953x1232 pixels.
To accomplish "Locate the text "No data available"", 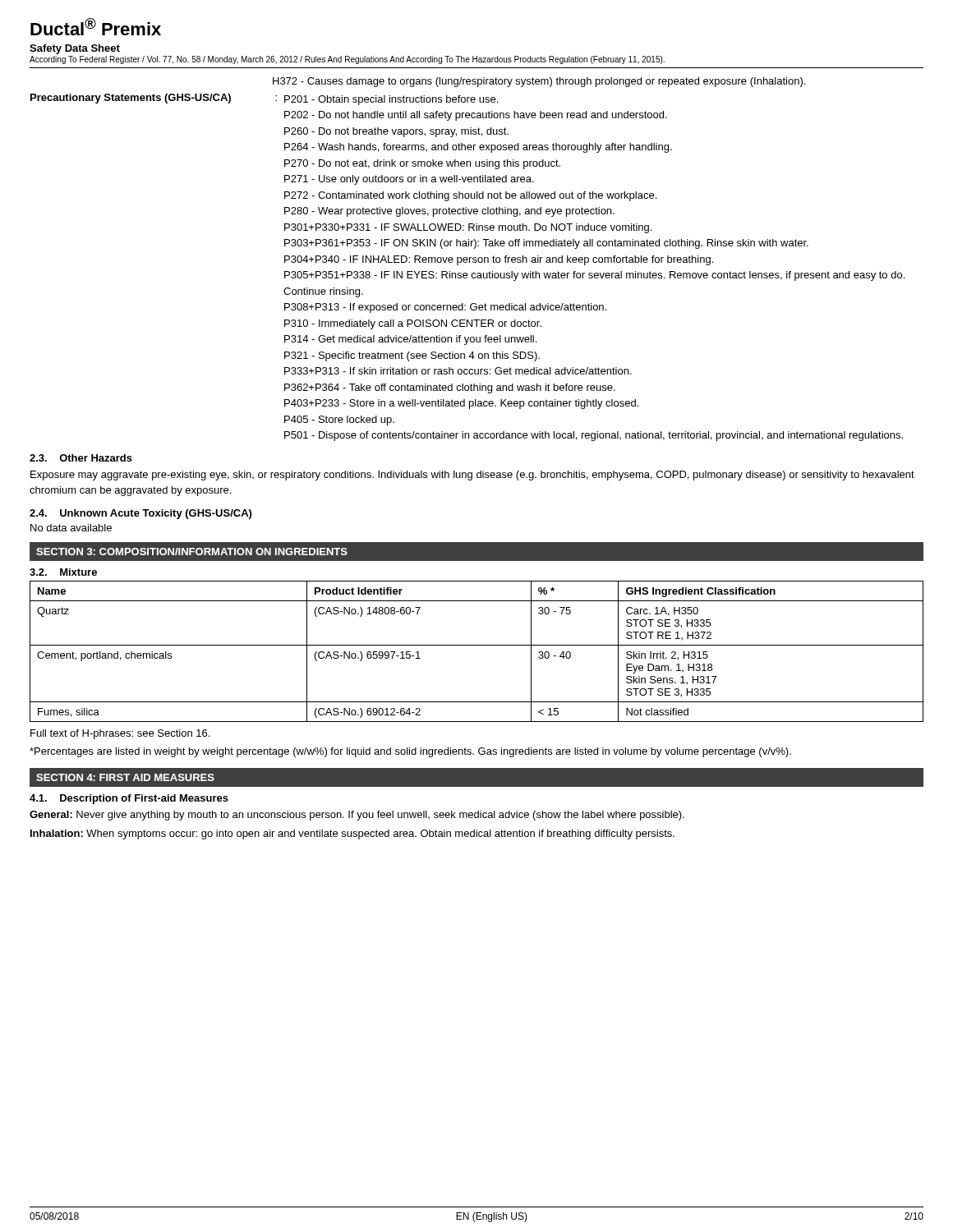I will pos(71,528).
